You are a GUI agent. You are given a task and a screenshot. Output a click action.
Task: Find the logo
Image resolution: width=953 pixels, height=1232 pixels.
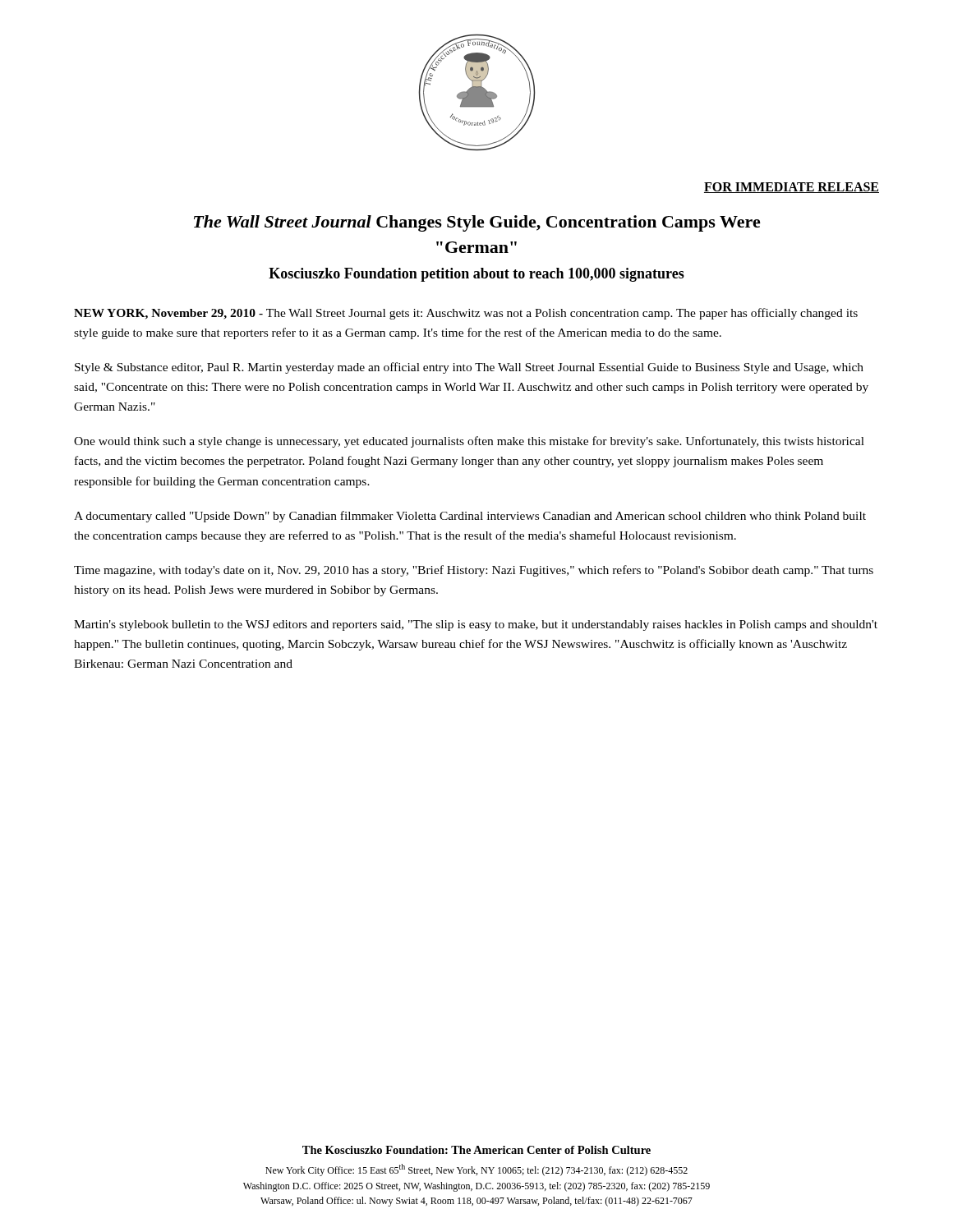(476, 82)
